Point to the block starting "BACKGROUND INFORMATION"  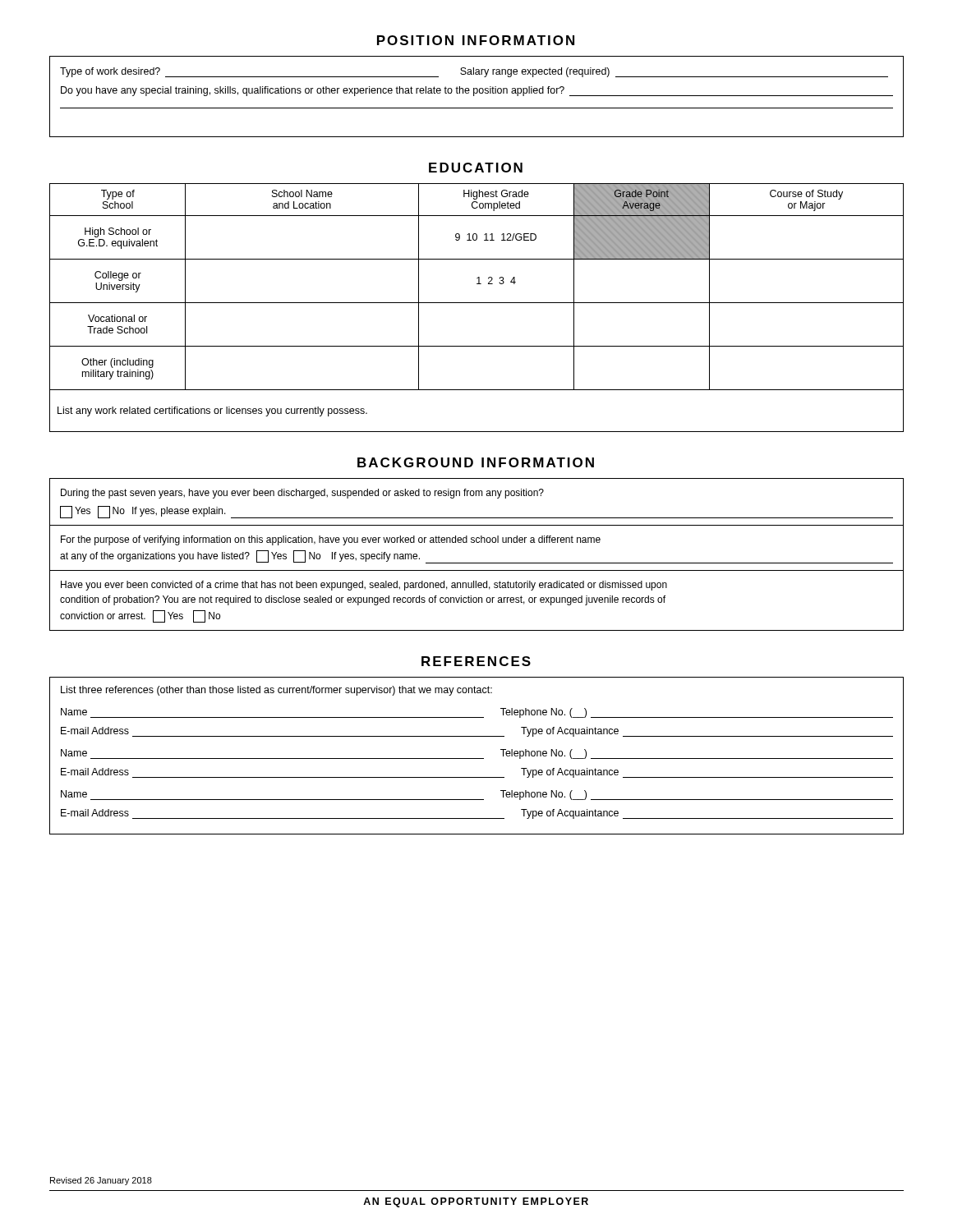coord(476,463)
